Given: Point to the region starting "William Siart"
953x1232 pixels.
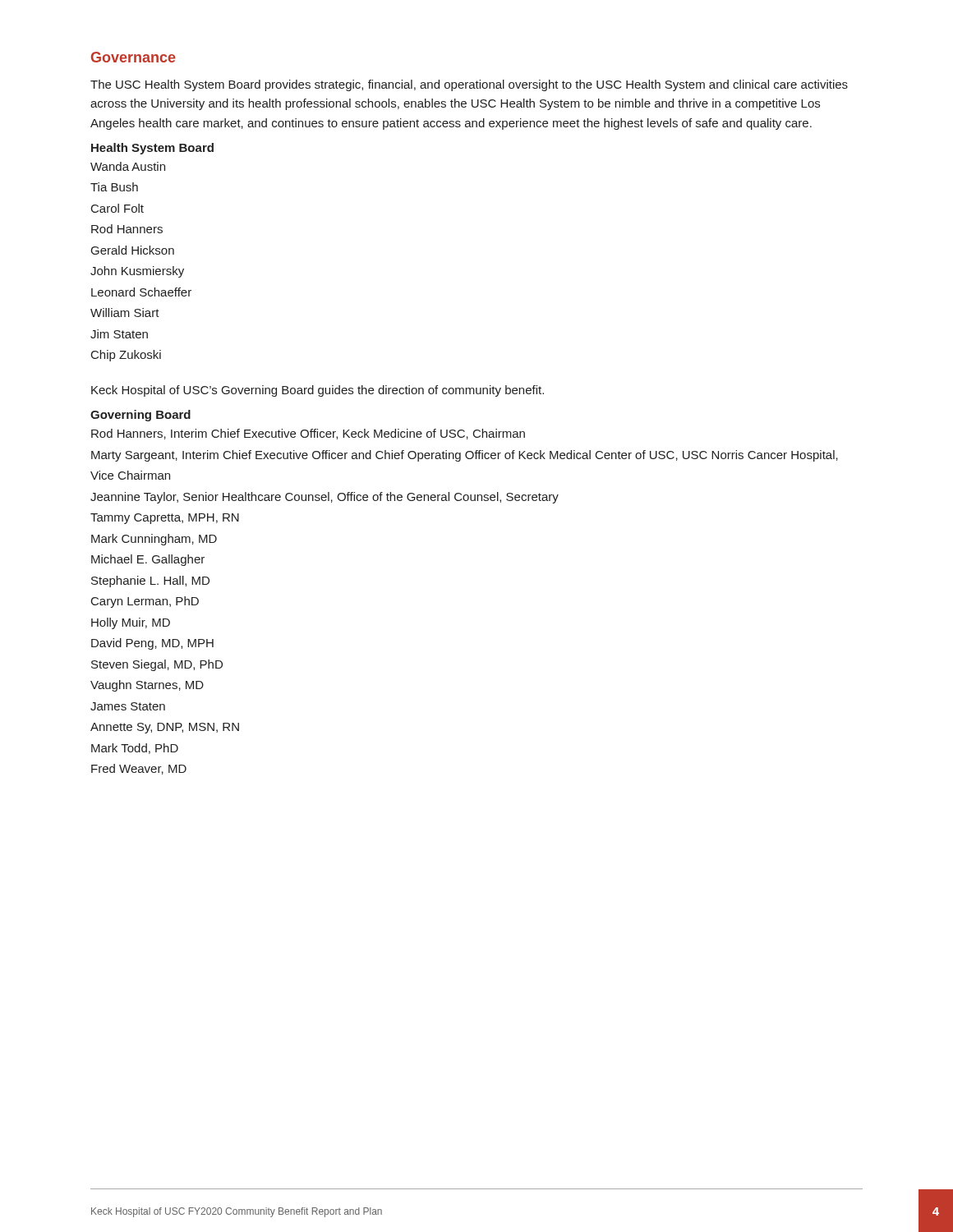Looking at the screenshot, I should tap(125, 313).
